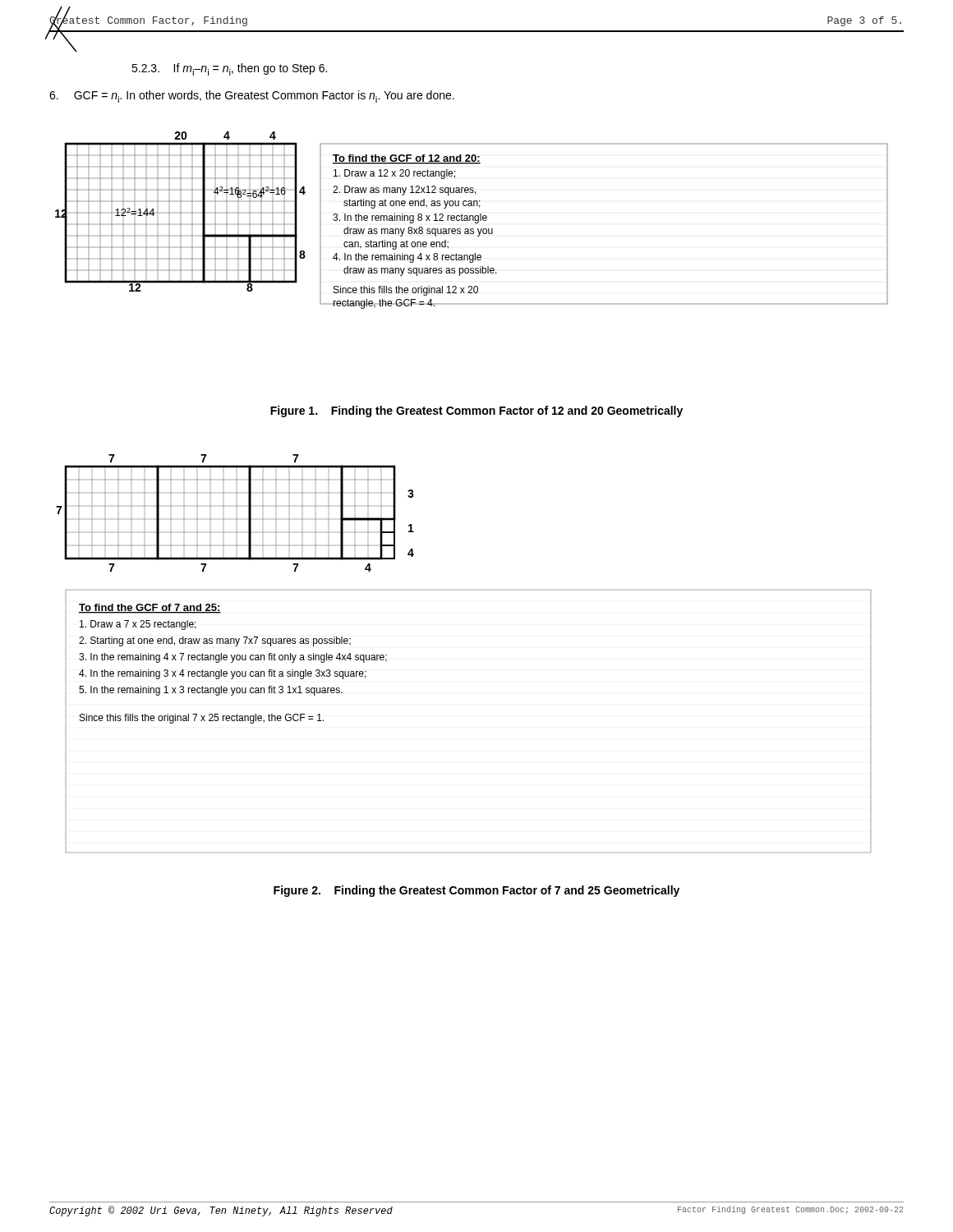Click on the element starting "Figure 2. Finding the"
This screenshot has height=1232, width=953.
pos(476,890)
